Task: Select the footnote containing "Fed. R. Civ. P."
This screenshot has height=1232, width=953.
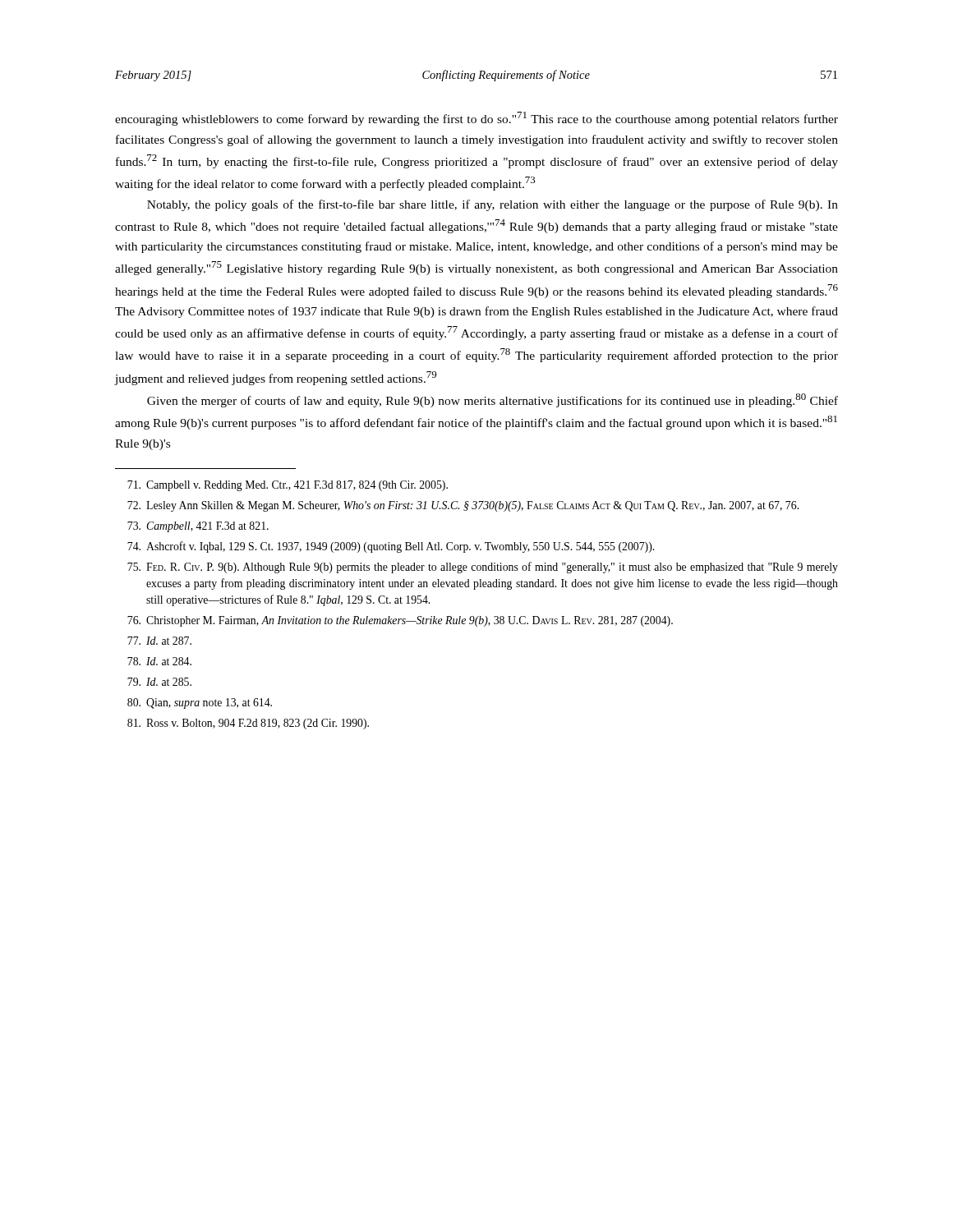Action: point(476,584)
